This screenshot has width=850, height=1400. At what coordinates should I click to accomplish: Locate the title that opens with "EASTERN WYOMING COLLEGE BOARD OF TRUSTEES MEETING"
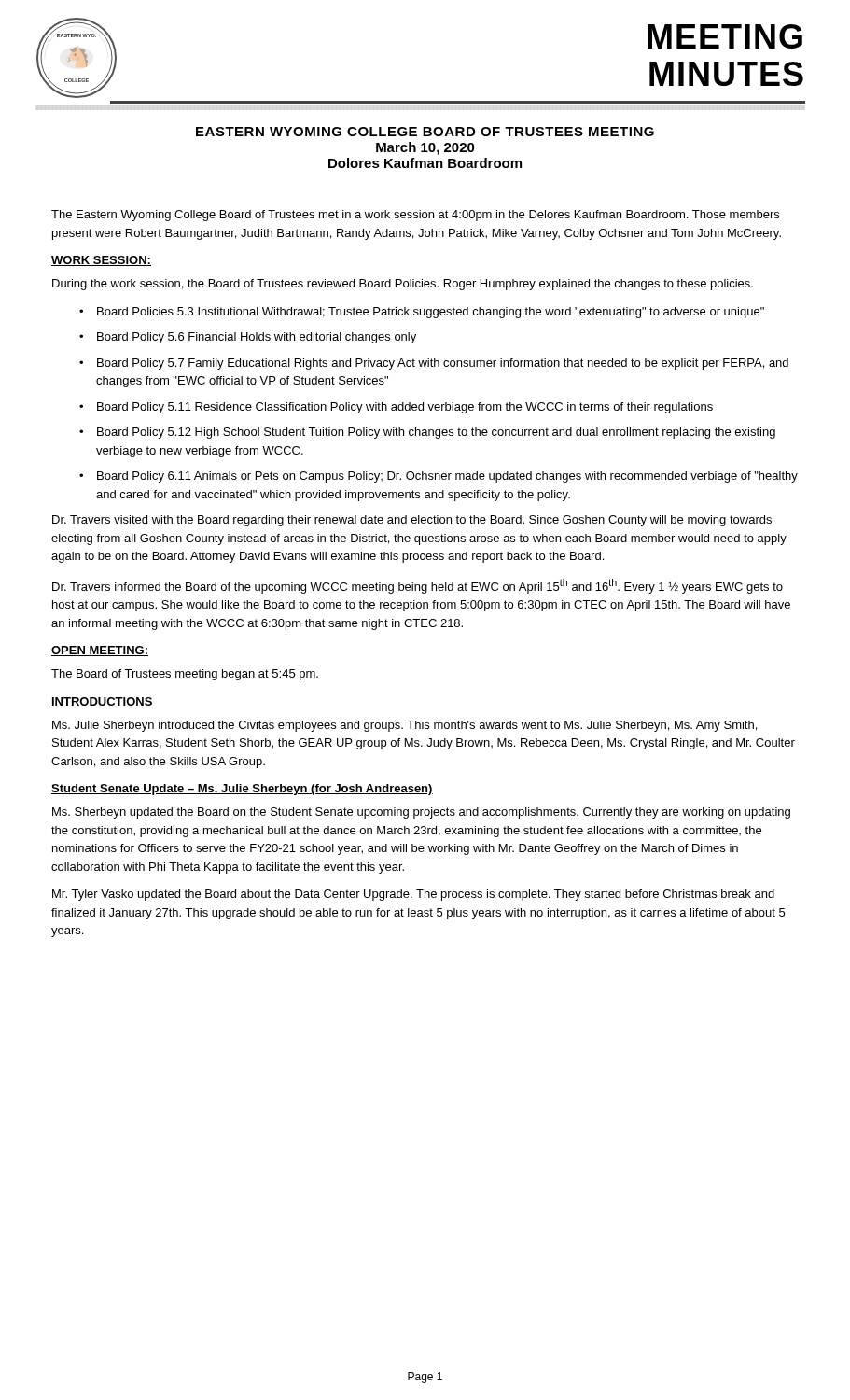(425, 147)
